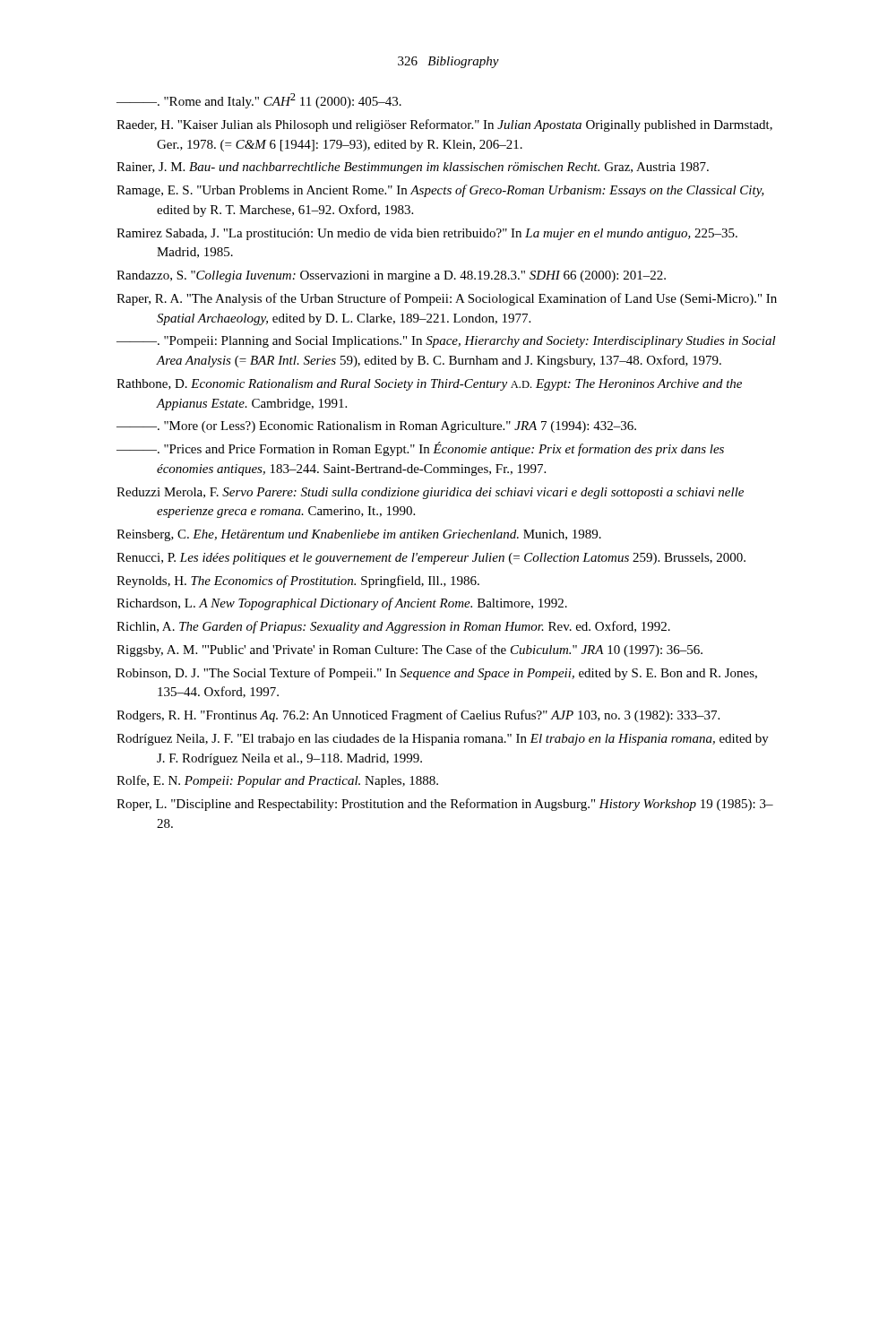Select the list item with the text "Reduzzi Merola, F. Servo Parere: Studi sulla condizione"
Viewport: 896px width, 1344px height.
(430, 501)
